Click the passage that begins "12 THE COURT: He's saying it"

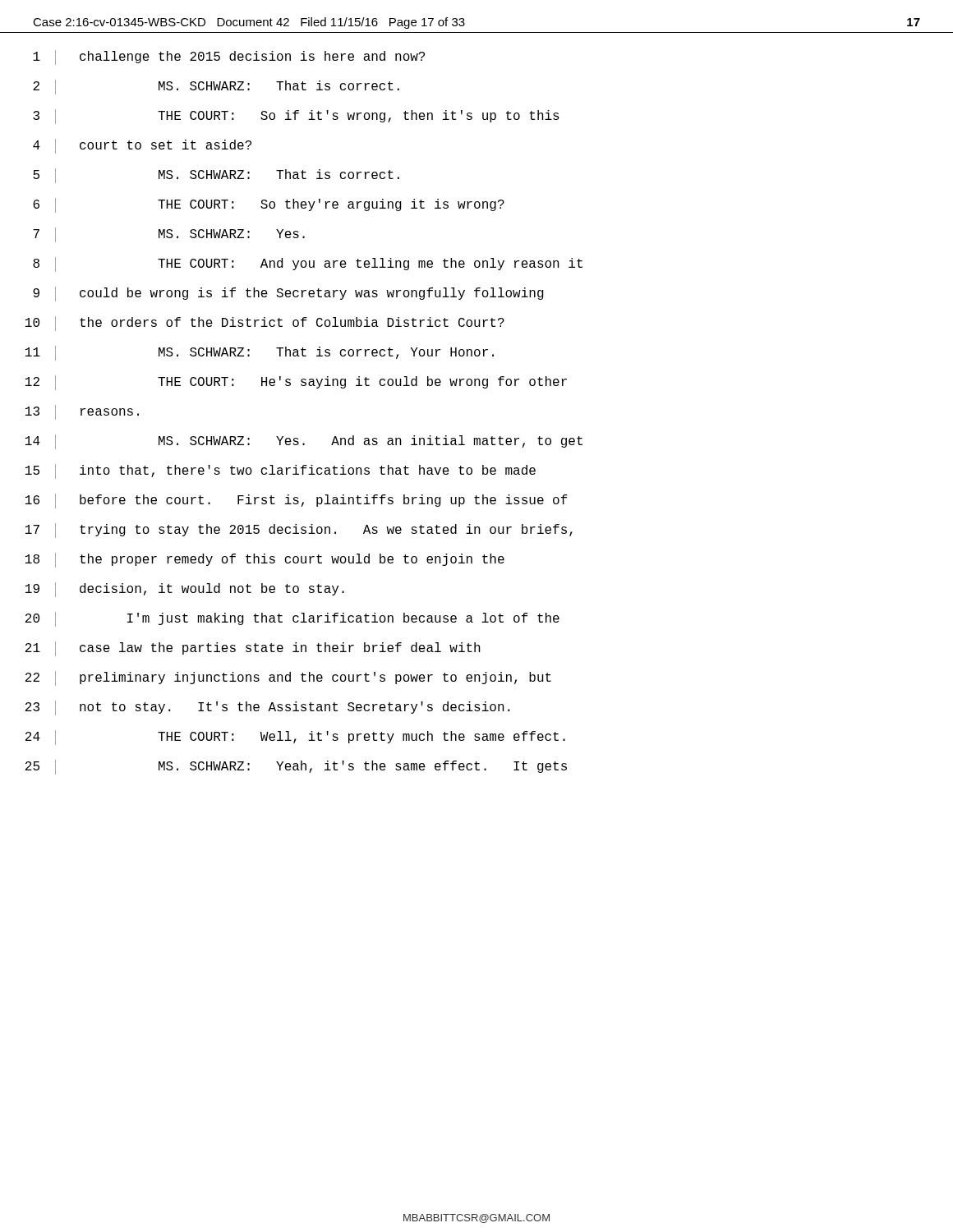[476, 383]
